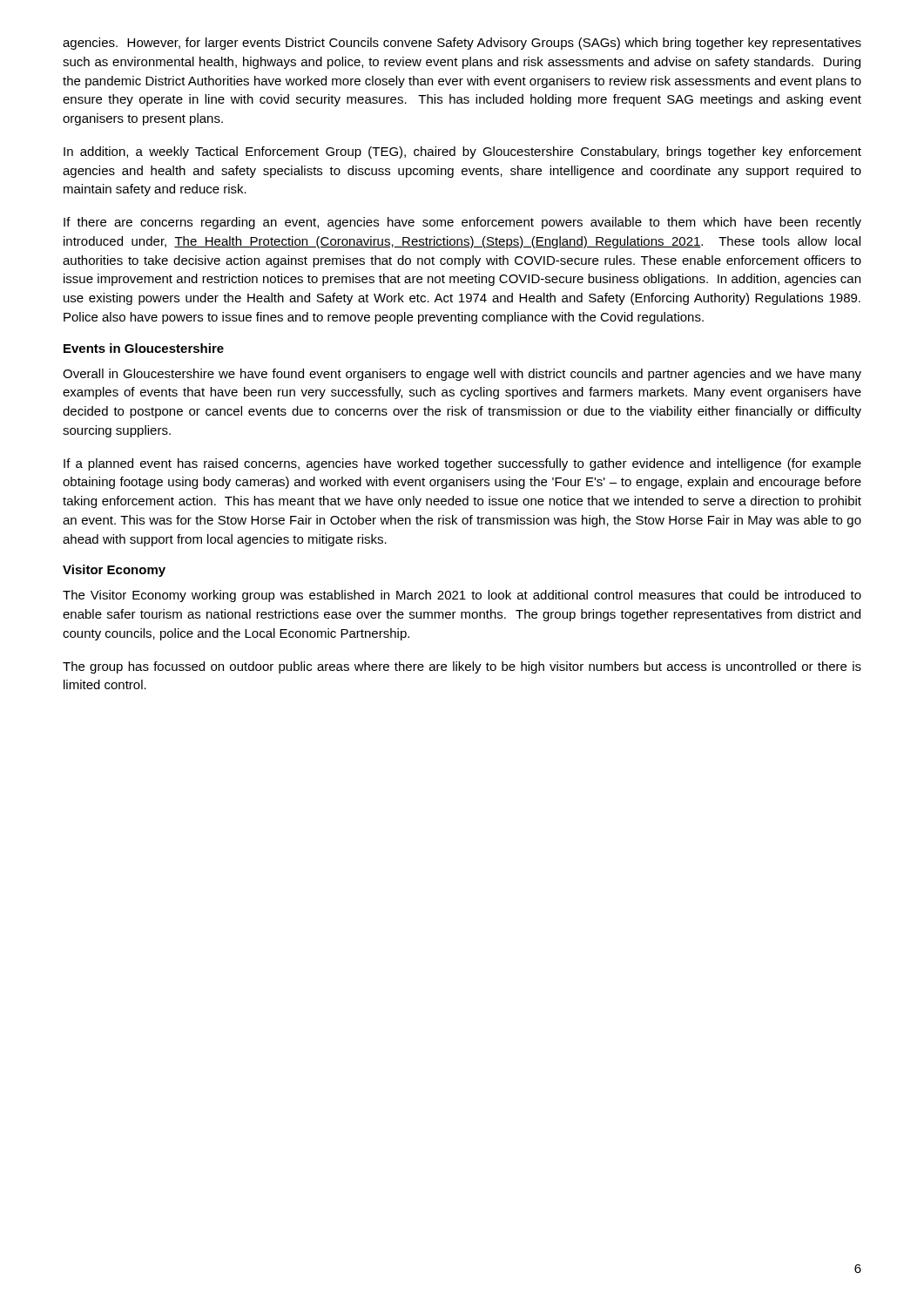Point to the element starting "Overall in Gloucestershire we have found event organisers"
The height and width of the screenshot is (1307, 924).
tap(462, 401)
